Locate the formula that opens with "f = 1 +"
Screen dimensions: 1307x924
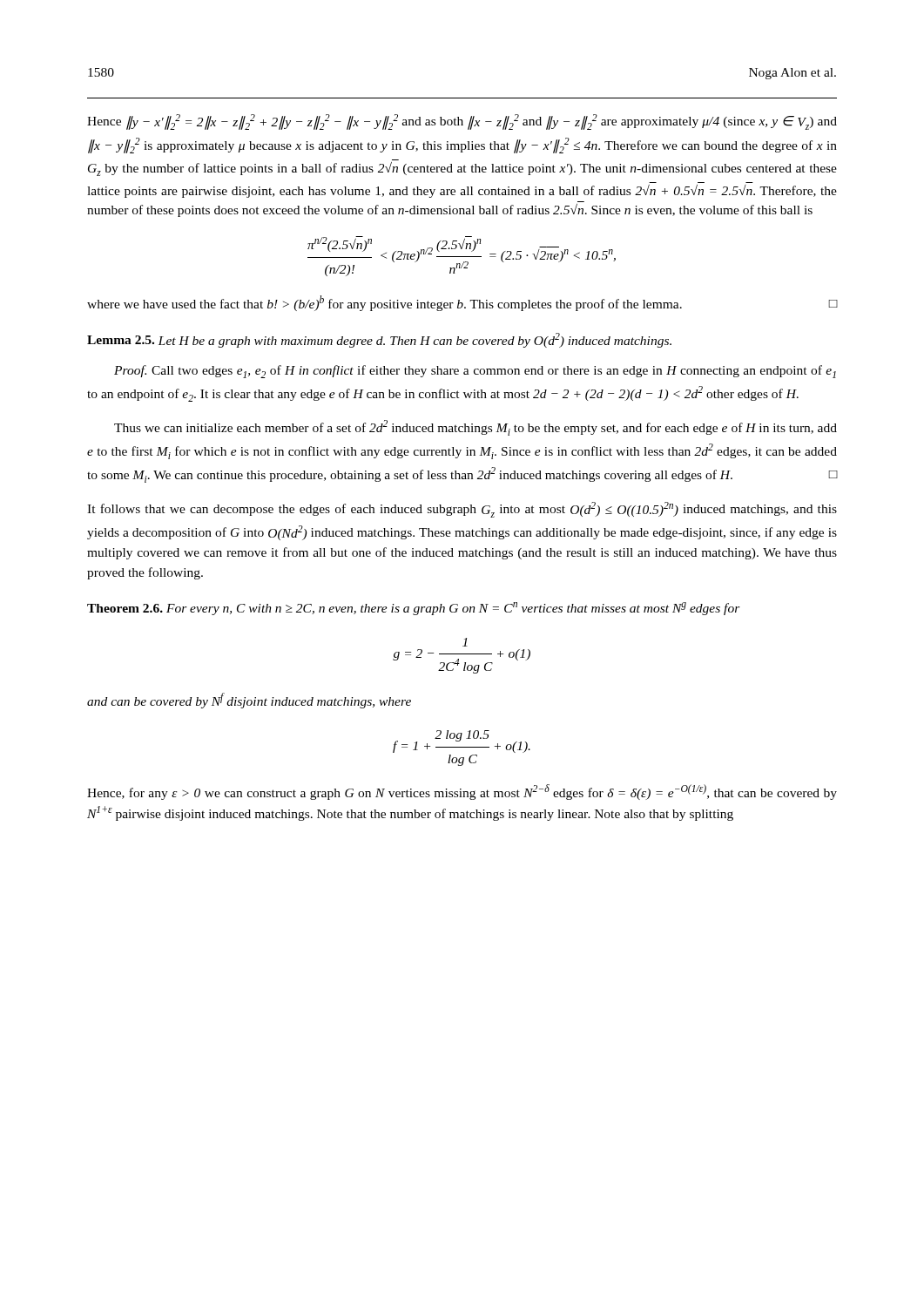click(x=462, y=746)
